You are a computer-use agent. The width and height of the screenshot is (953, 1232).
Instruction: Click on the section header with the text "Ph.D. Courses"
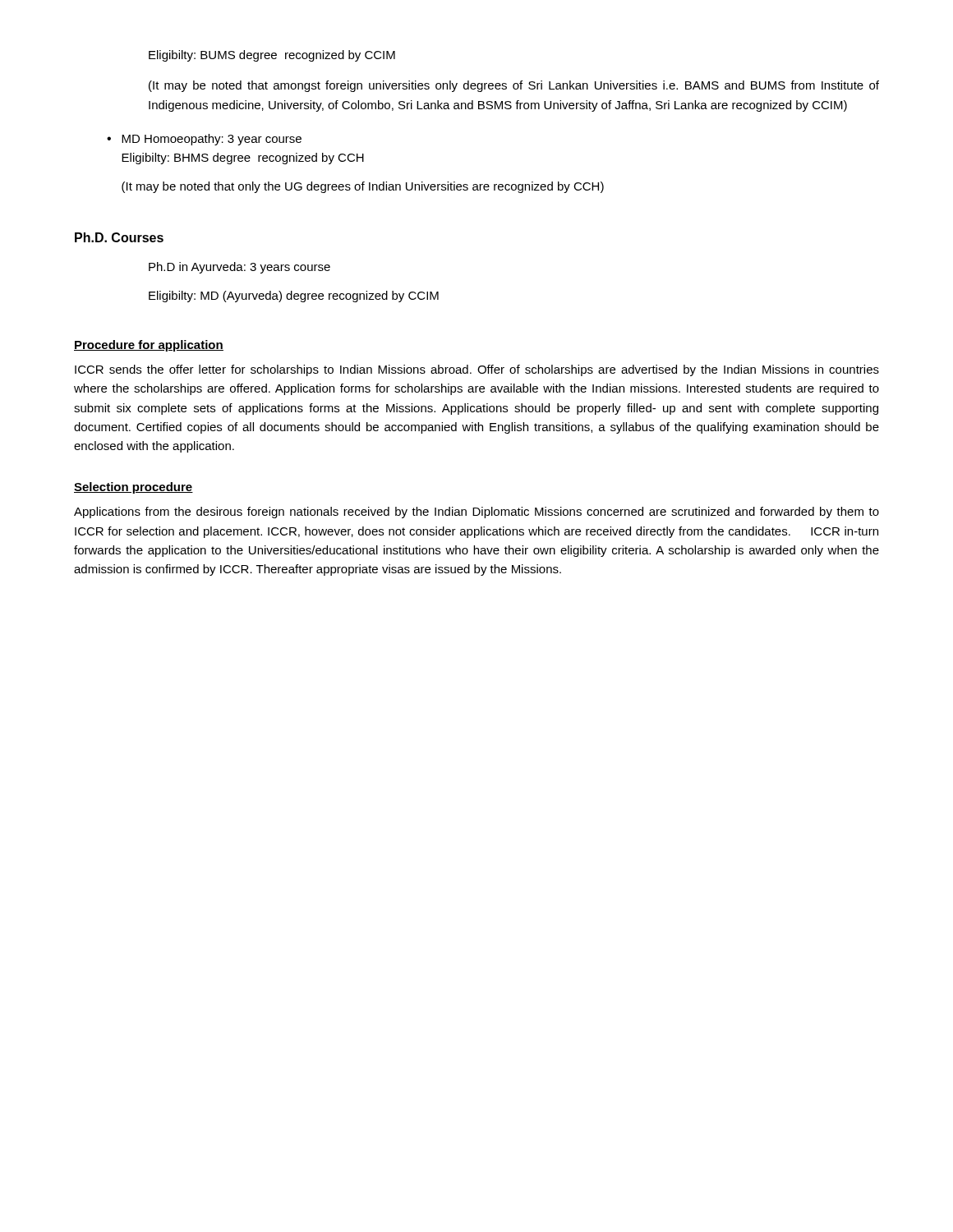coord(119,237)
